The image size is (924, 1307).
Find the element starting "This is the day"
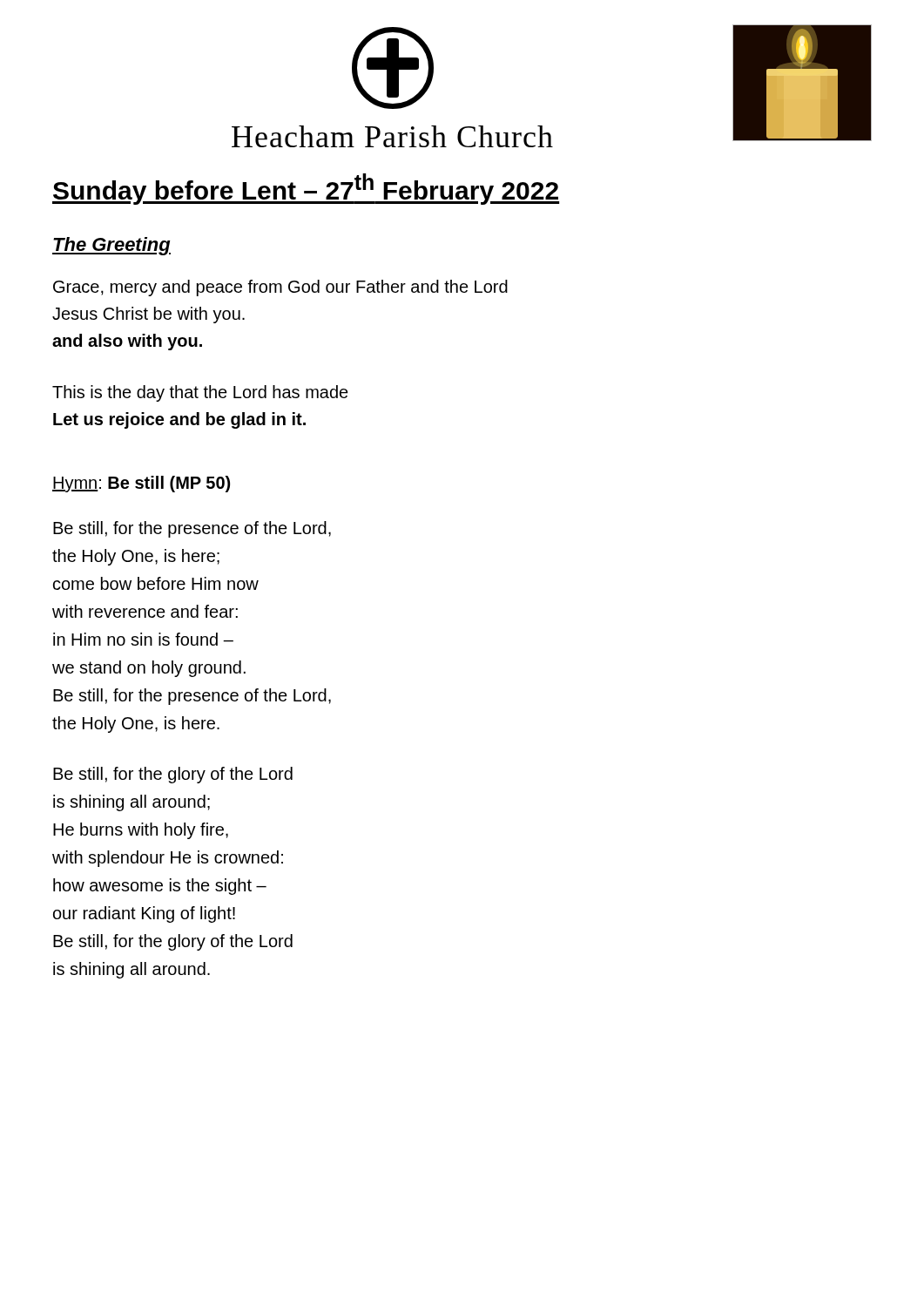tap(200, 406)
